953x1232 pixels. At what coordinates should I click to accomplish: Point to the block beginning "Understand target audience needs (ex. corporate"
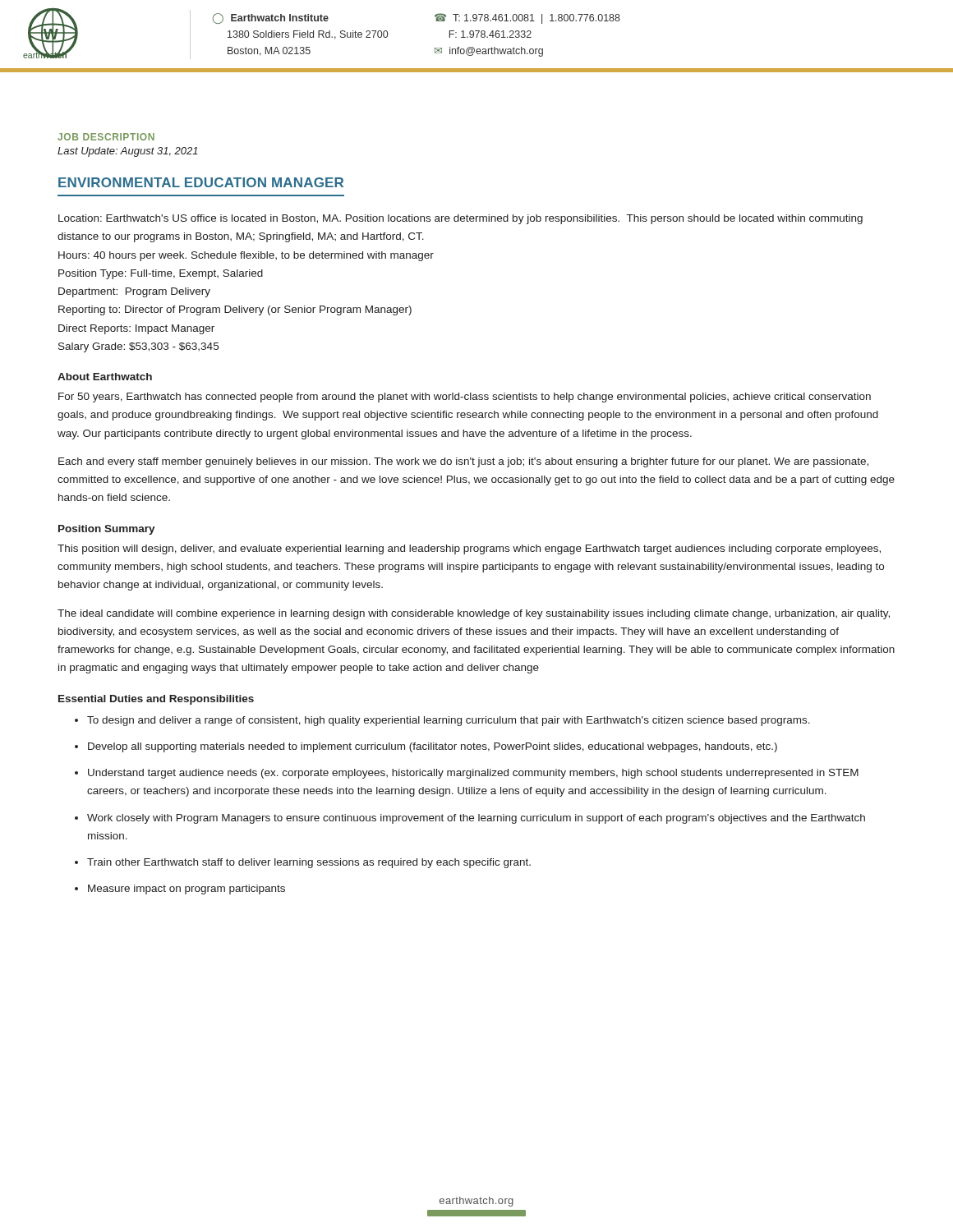pos(473,782)
